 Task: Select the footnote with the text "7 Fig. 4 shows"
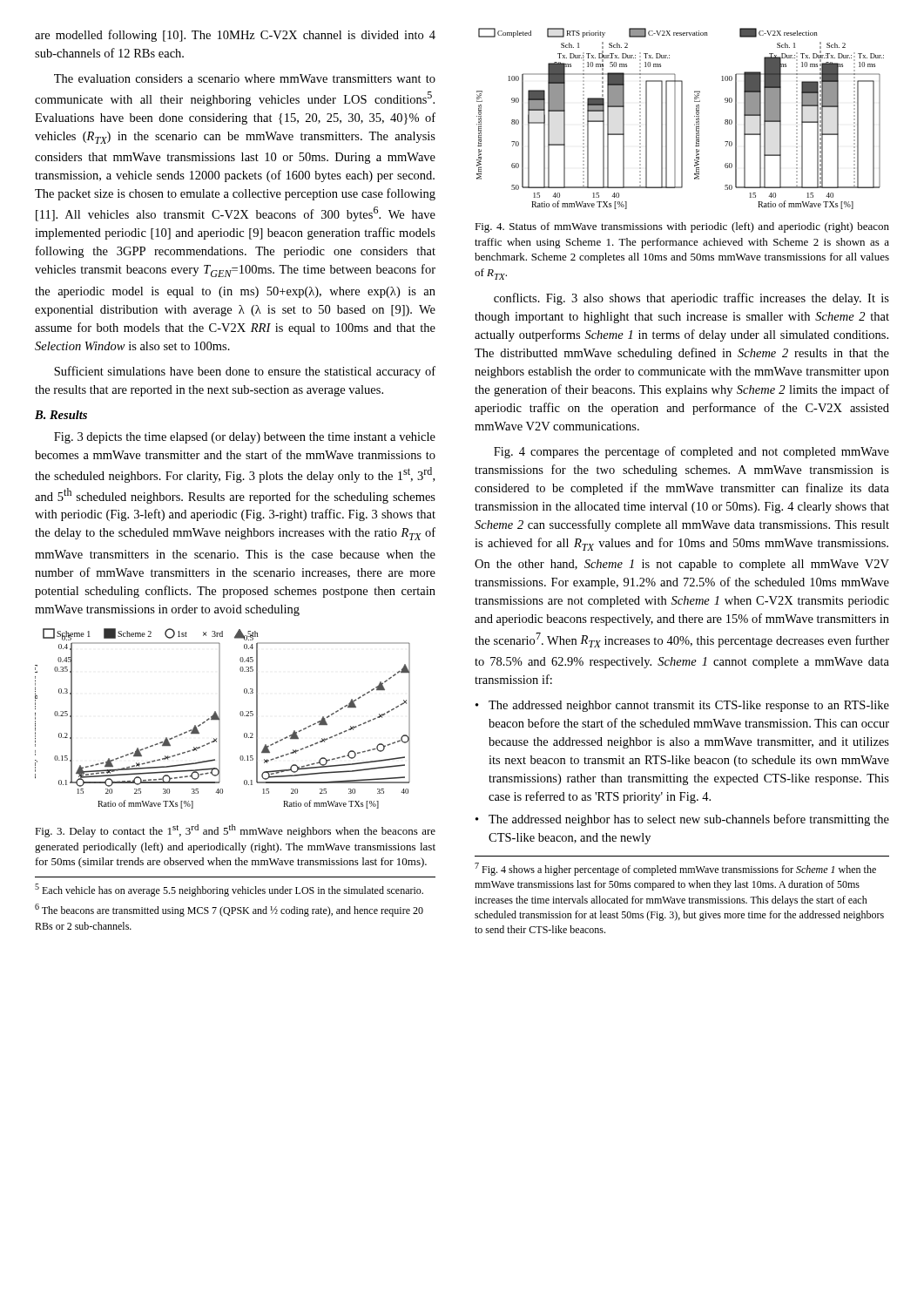pyautogui.click(x=682, y=899)
